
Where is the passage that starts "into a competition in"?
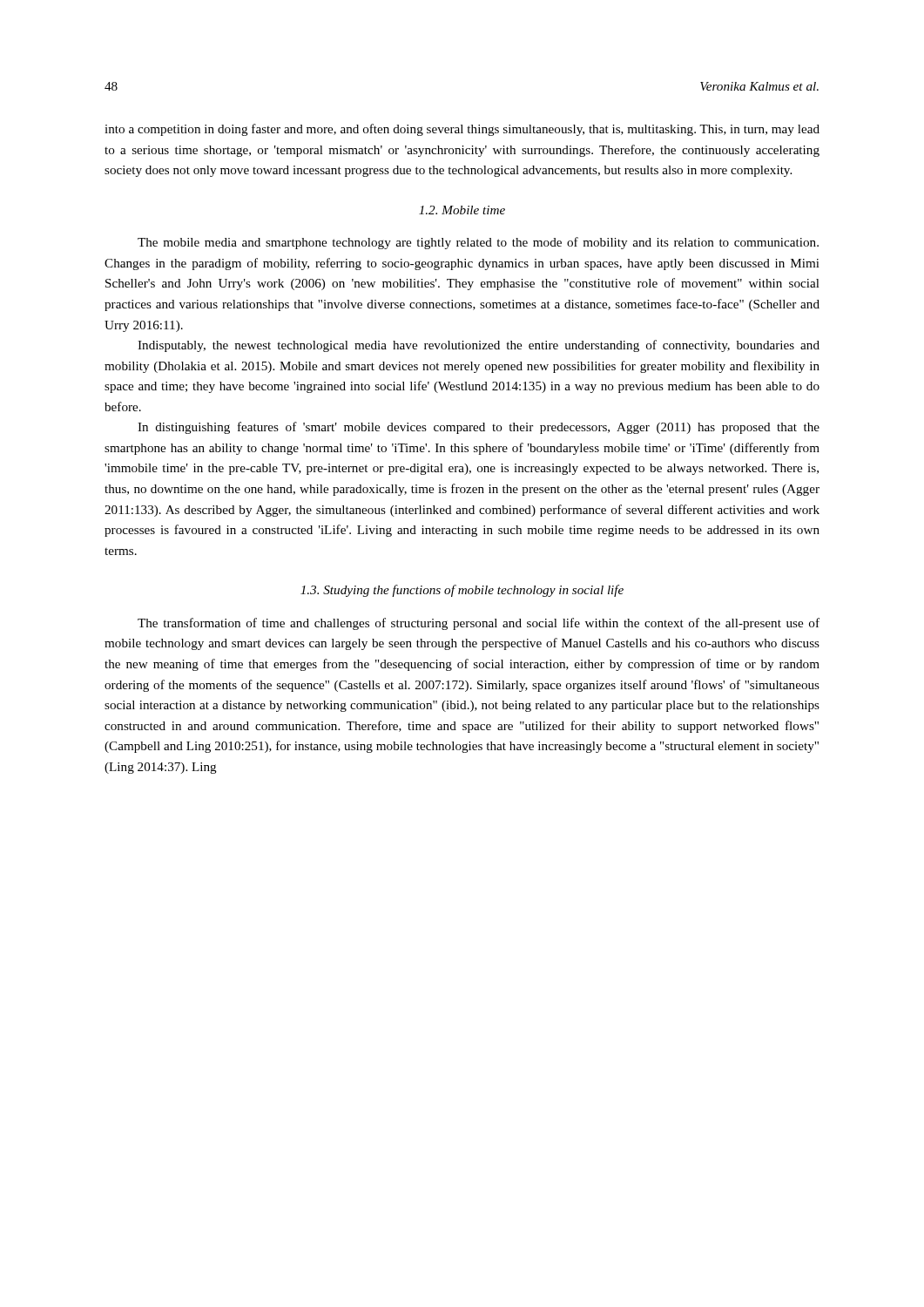(x=462, y=149)
